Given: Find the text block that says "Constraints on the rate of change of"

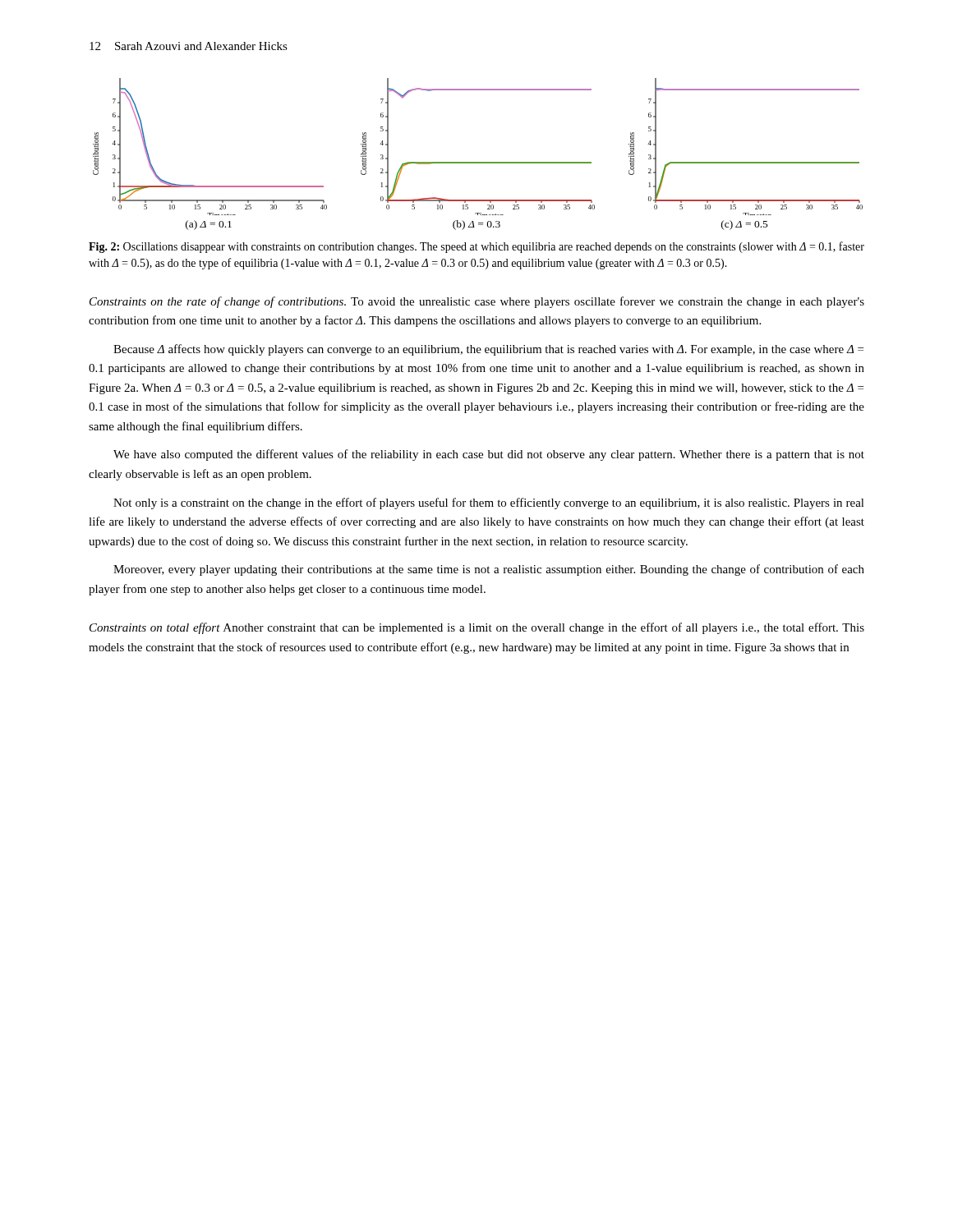Looking at the screenshot, I should [476, 311].
